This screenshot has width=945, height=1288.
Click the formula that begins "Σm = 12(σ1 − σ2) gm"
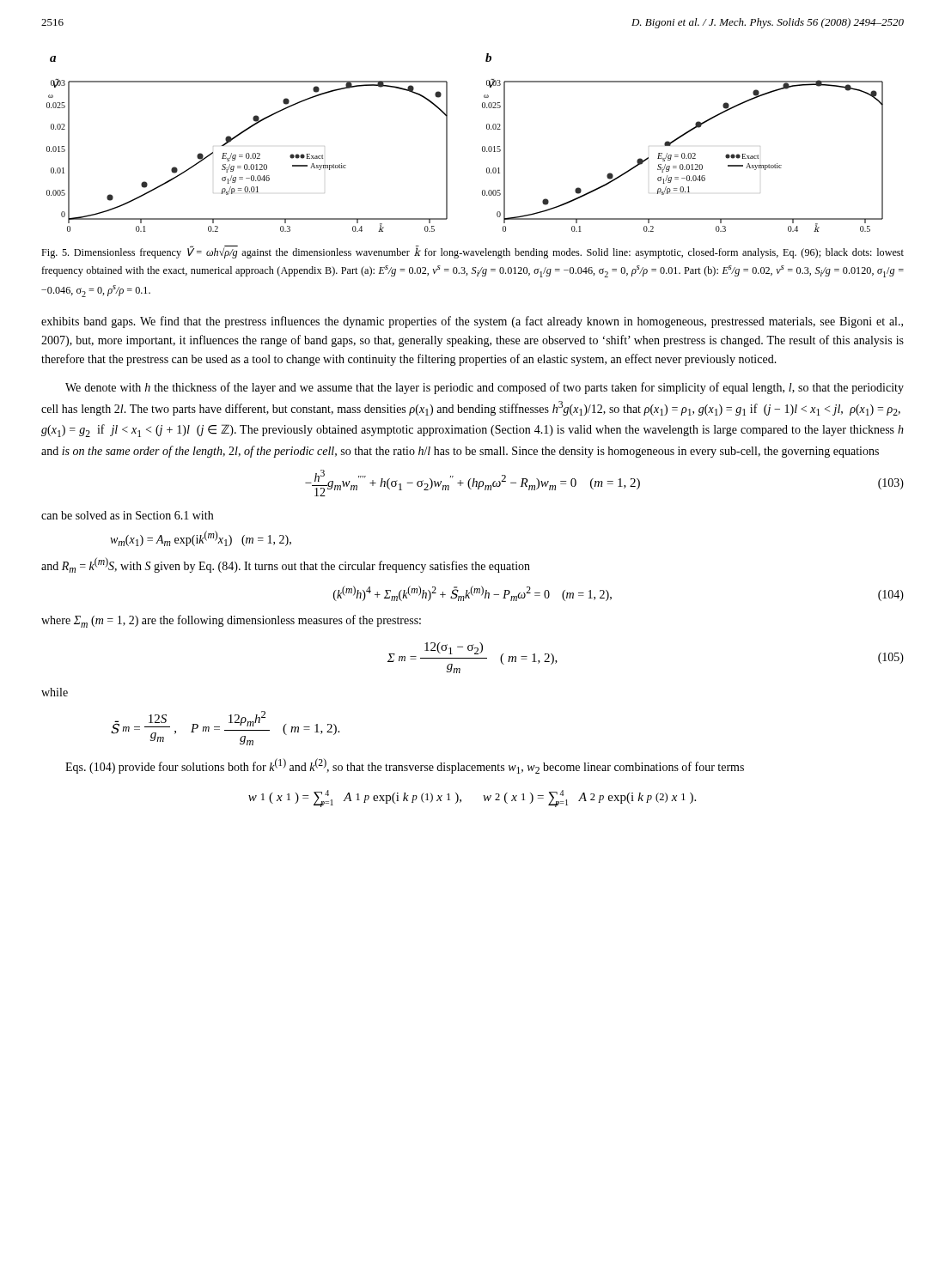[x=453, y=658]
